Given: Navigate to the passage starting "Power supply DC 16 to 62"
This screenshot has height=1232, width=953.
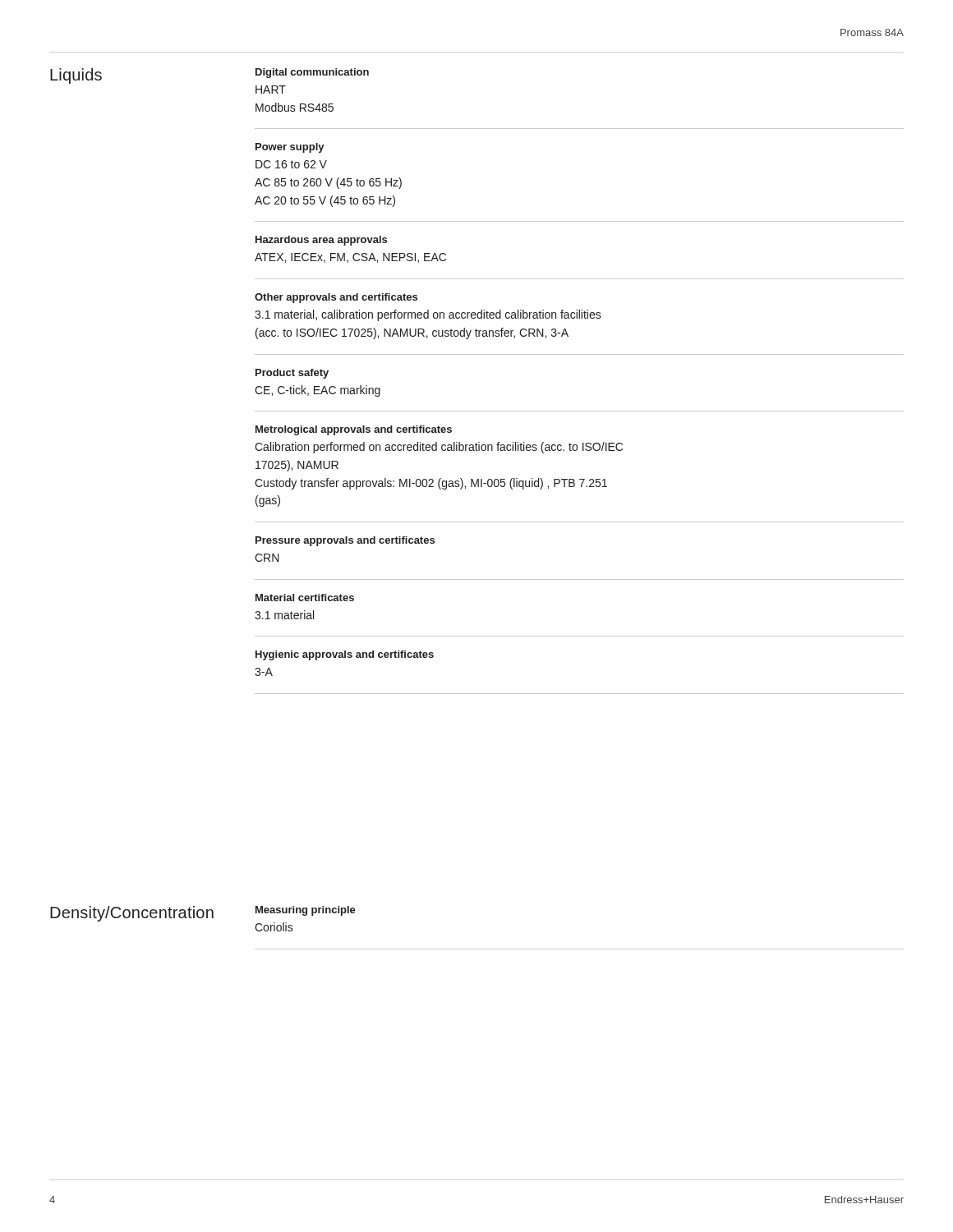Looking at the screenshot, I should coord(290,148).
